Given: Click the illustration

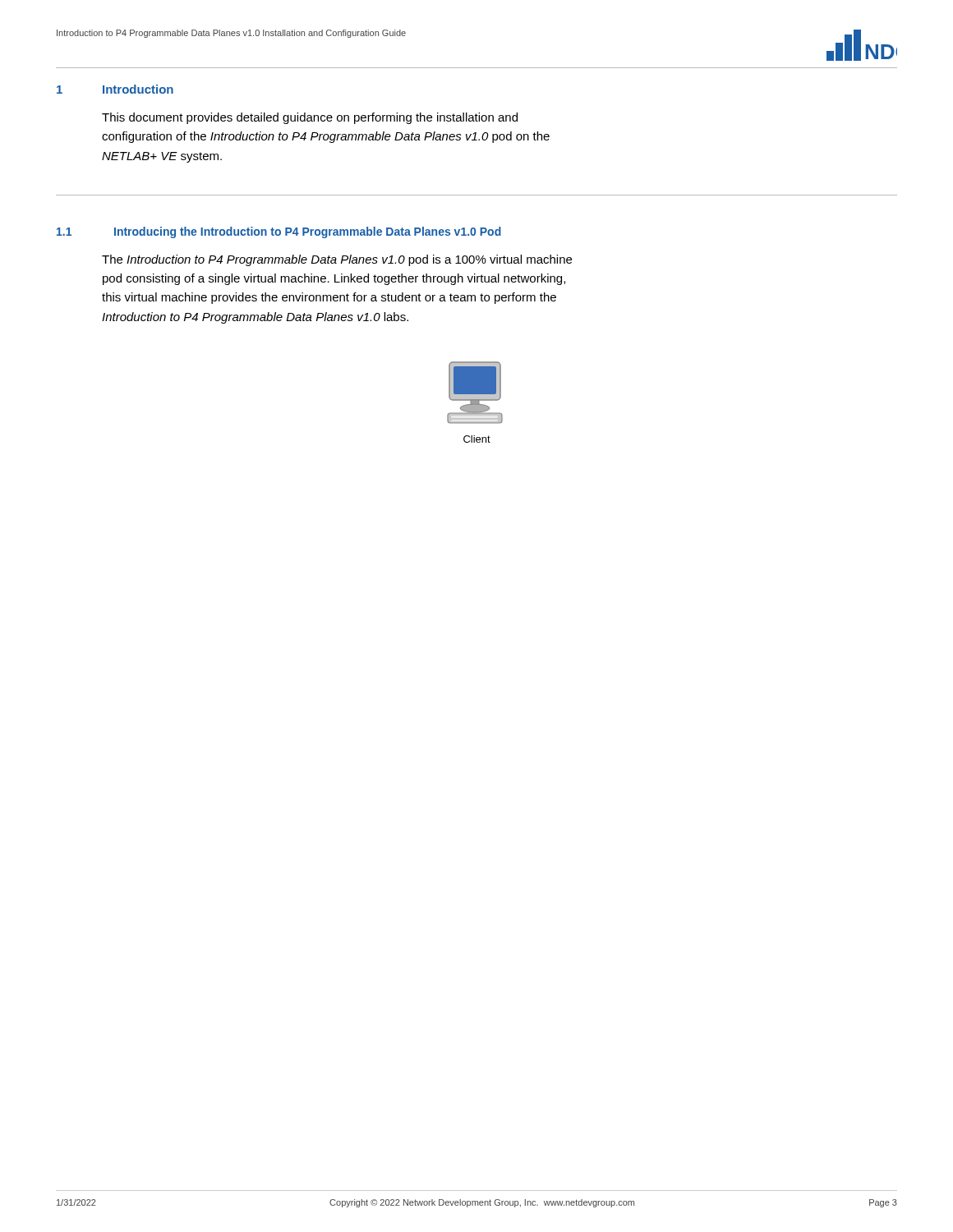Looking at the screenshot, I should (x=476, y=400).
